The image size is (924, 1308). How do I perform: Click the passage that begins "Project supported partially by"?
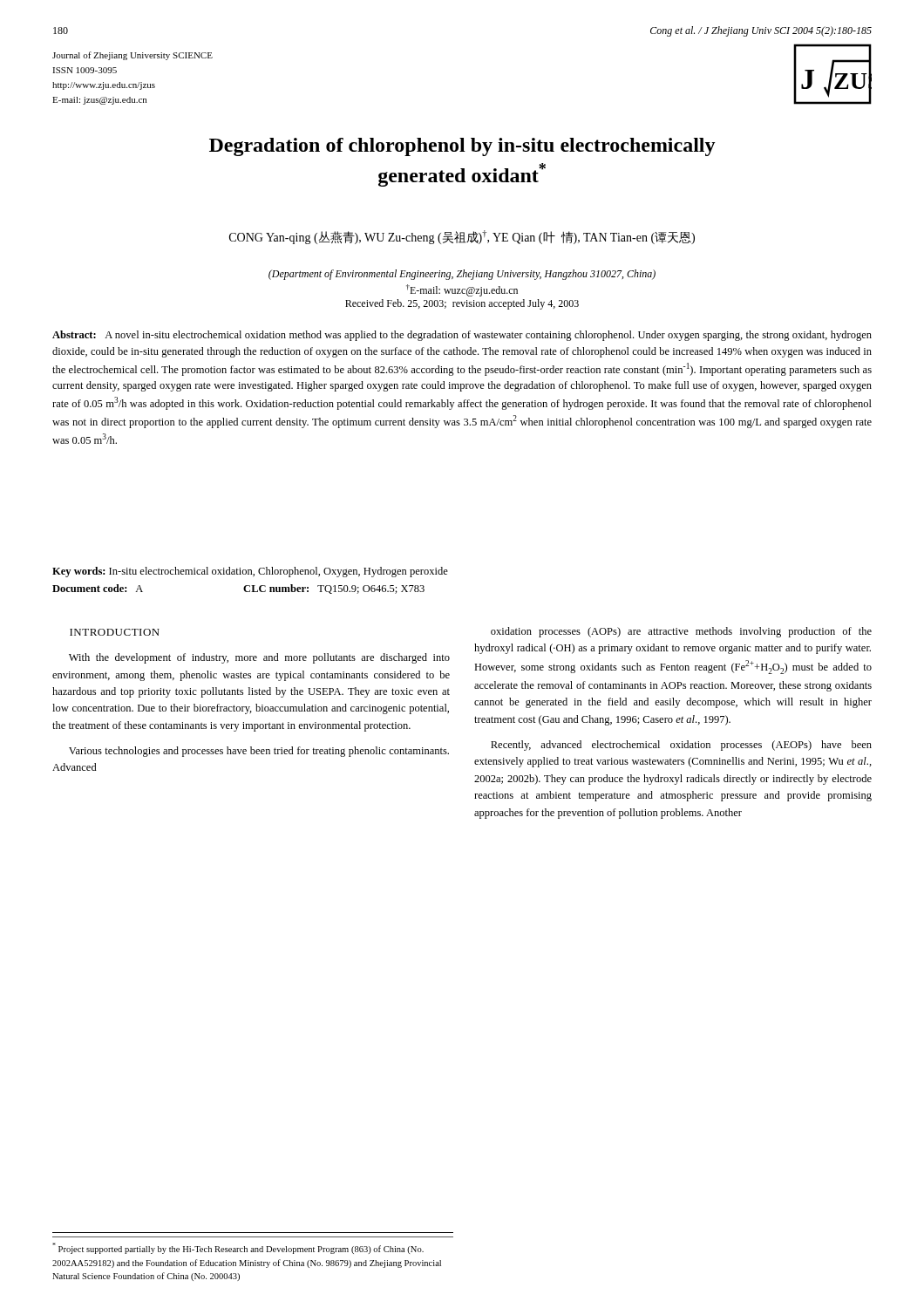(253, 1259)
